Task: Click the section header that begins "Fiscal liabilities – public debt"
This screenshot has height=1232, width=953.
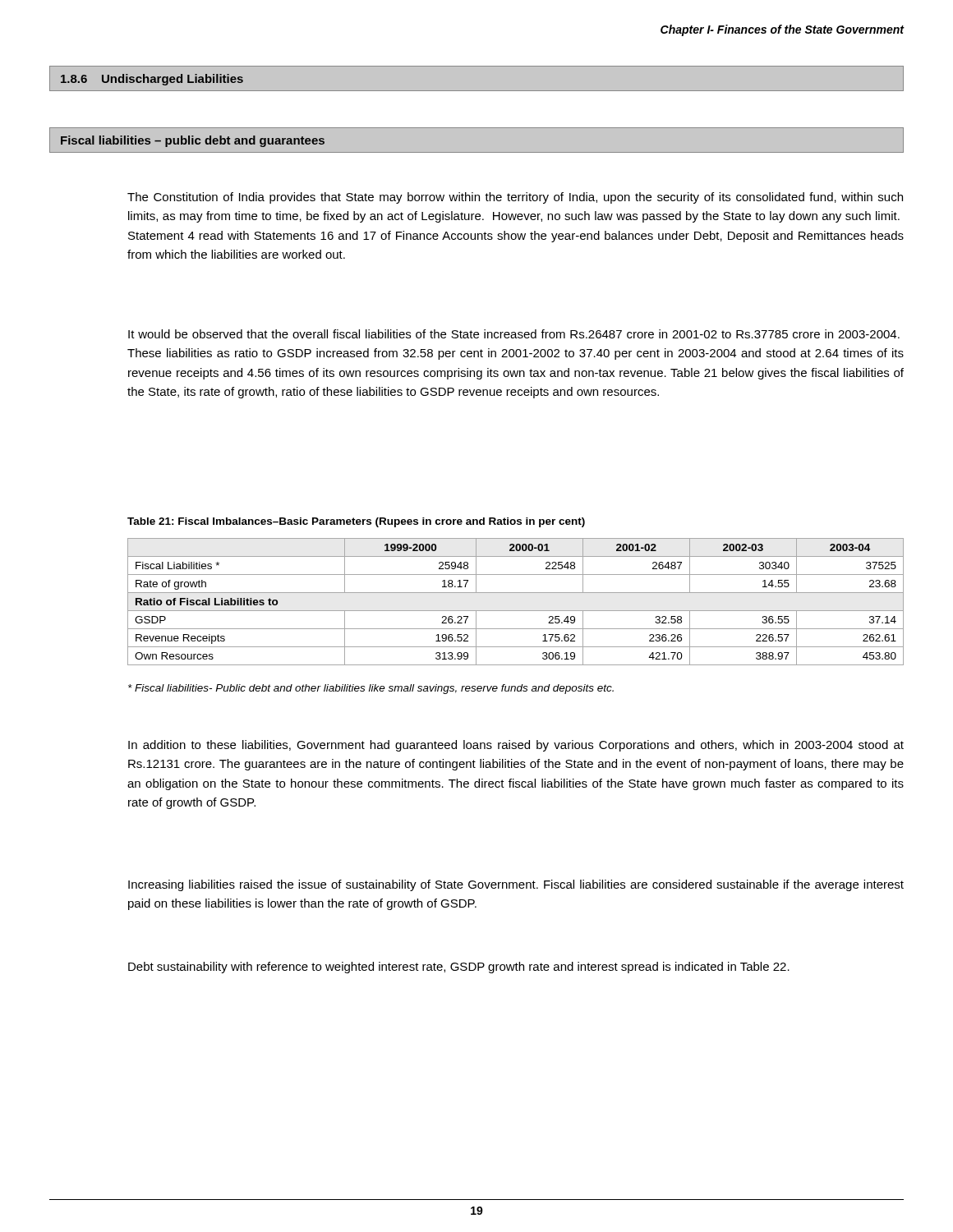Action: (192, 140)
